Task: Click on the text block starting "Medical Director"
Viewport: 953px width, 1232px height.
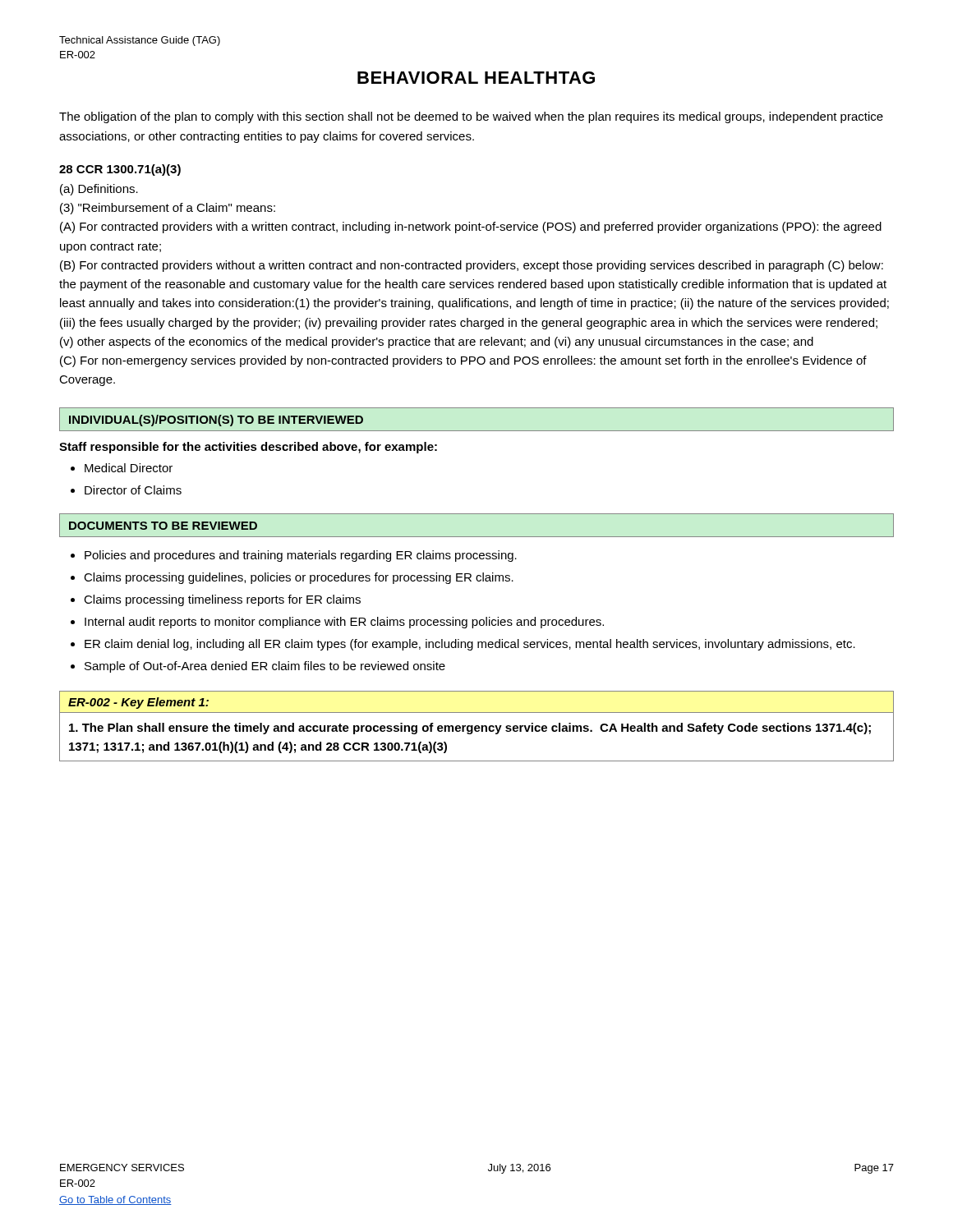Action: [x=128, y=467]
